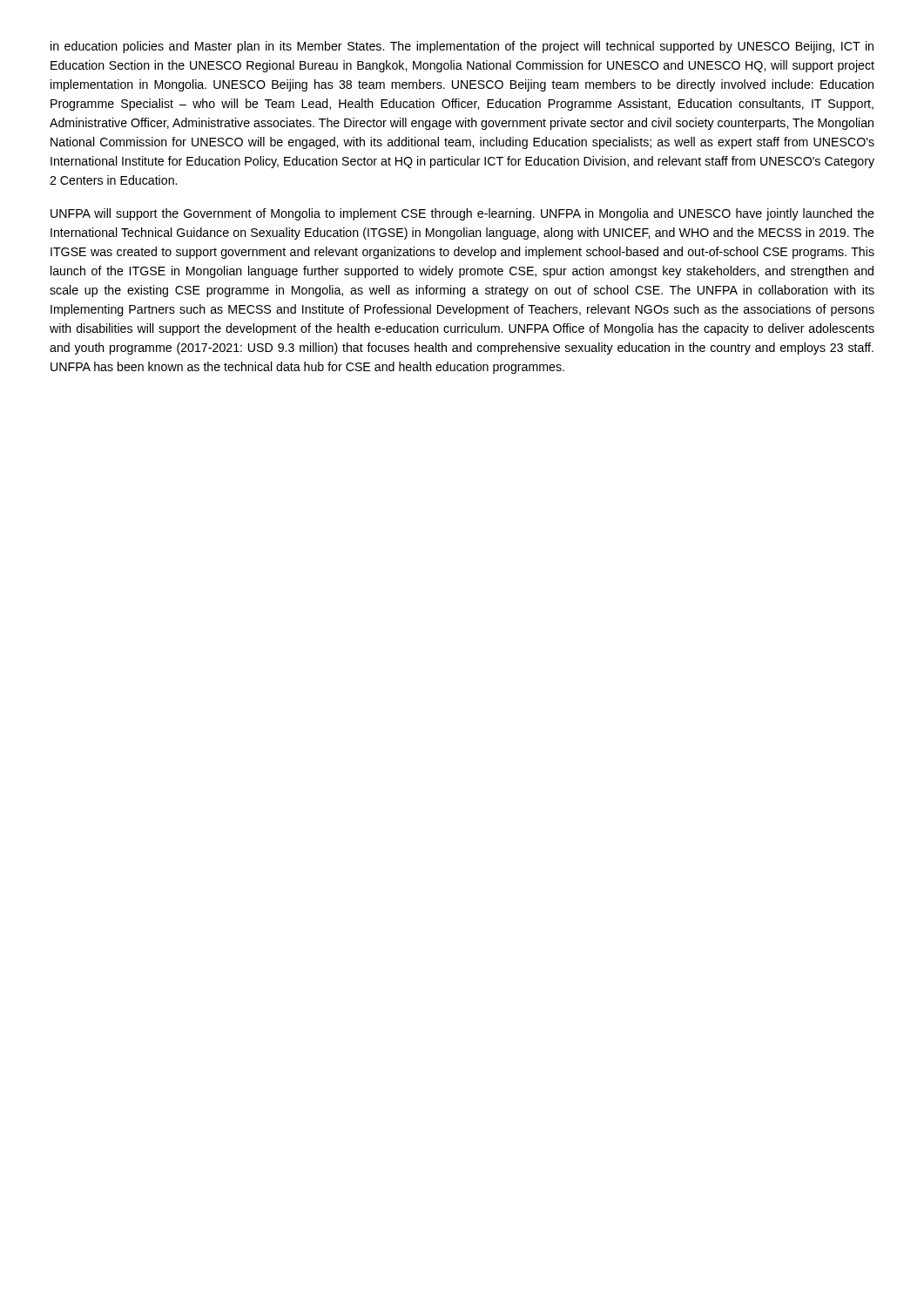Navigate to the text block starting "in education policies and Master plan in"
The image size is (924, 1307).
(x=462, y=113)
